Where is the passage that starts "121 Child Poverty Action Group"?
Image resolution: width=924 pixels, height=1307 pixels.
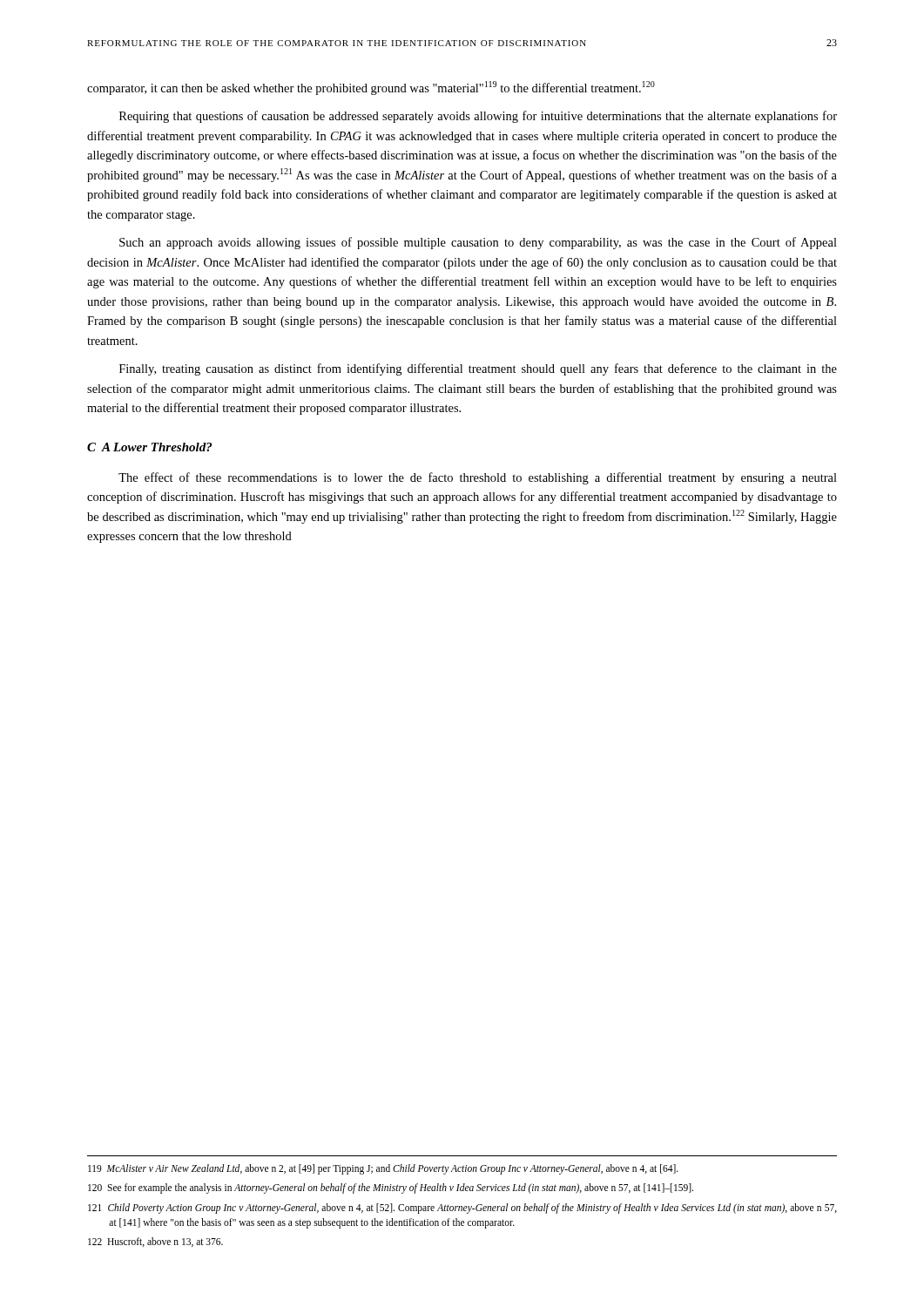(462, 1215)
